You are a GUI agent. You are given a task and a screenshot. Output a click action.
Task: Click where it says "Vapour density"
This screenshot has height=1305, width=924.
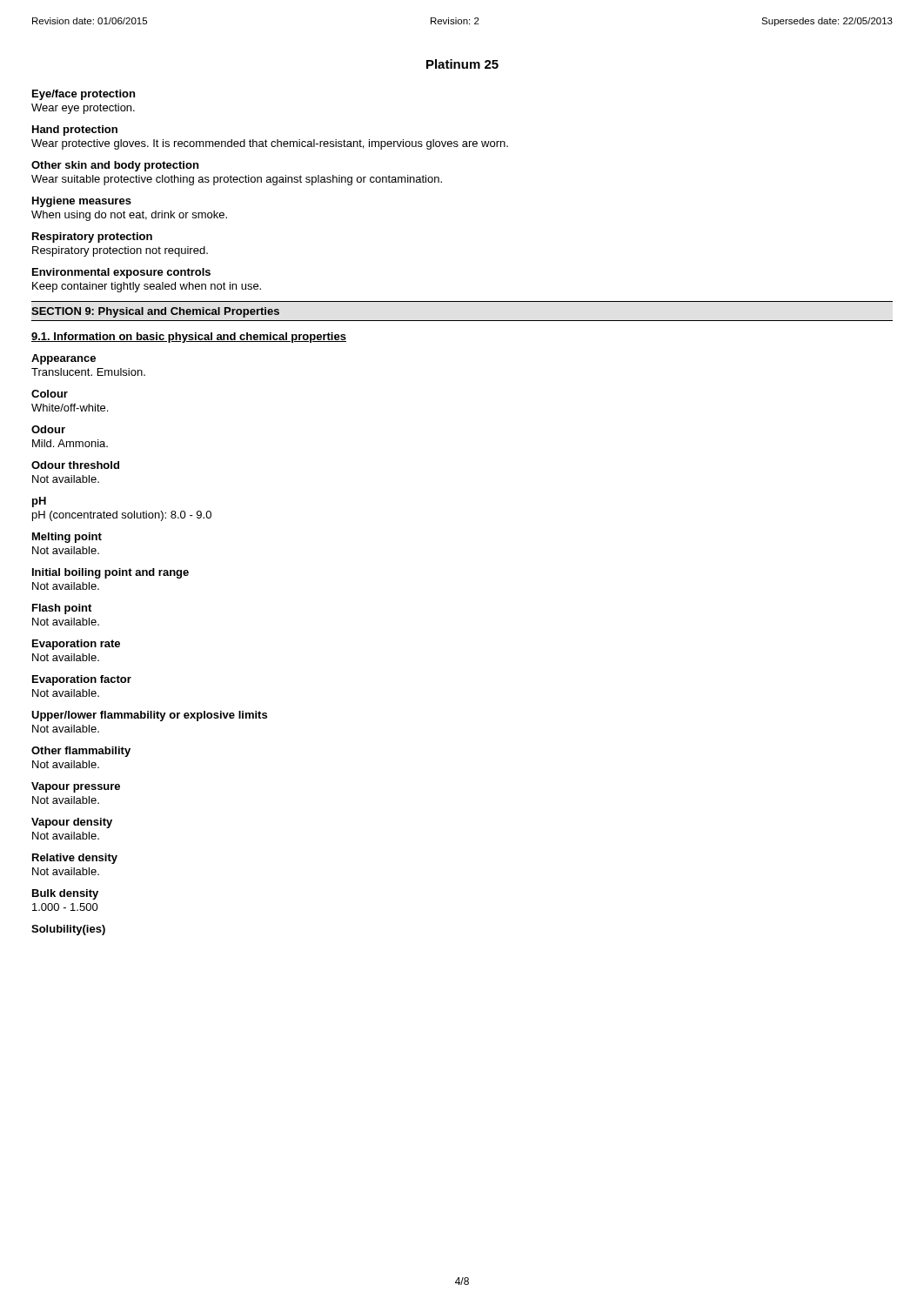pos(72,822)
